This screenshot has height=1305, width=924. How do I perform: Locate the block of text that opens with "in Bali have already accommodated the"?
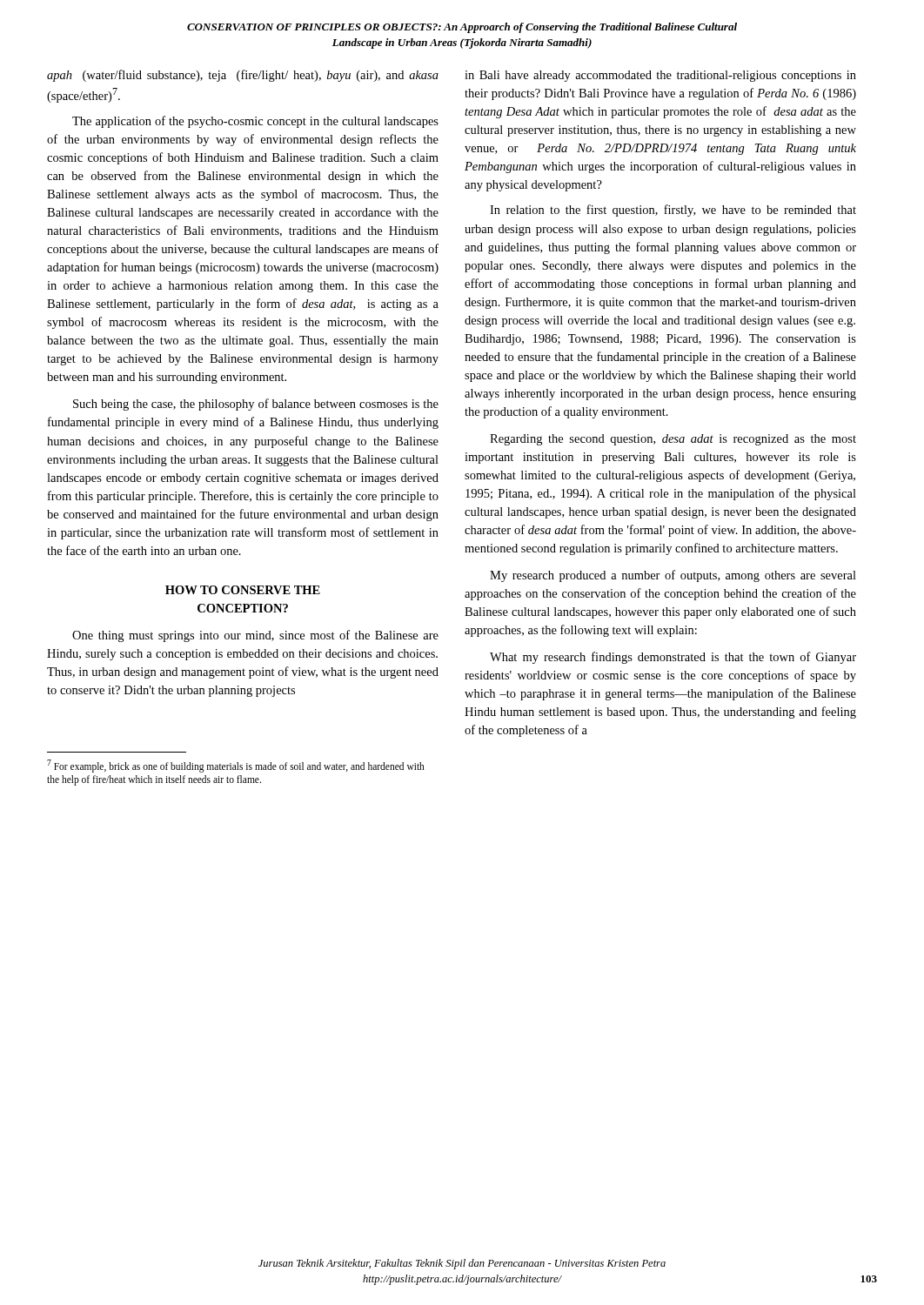[660, 403]
